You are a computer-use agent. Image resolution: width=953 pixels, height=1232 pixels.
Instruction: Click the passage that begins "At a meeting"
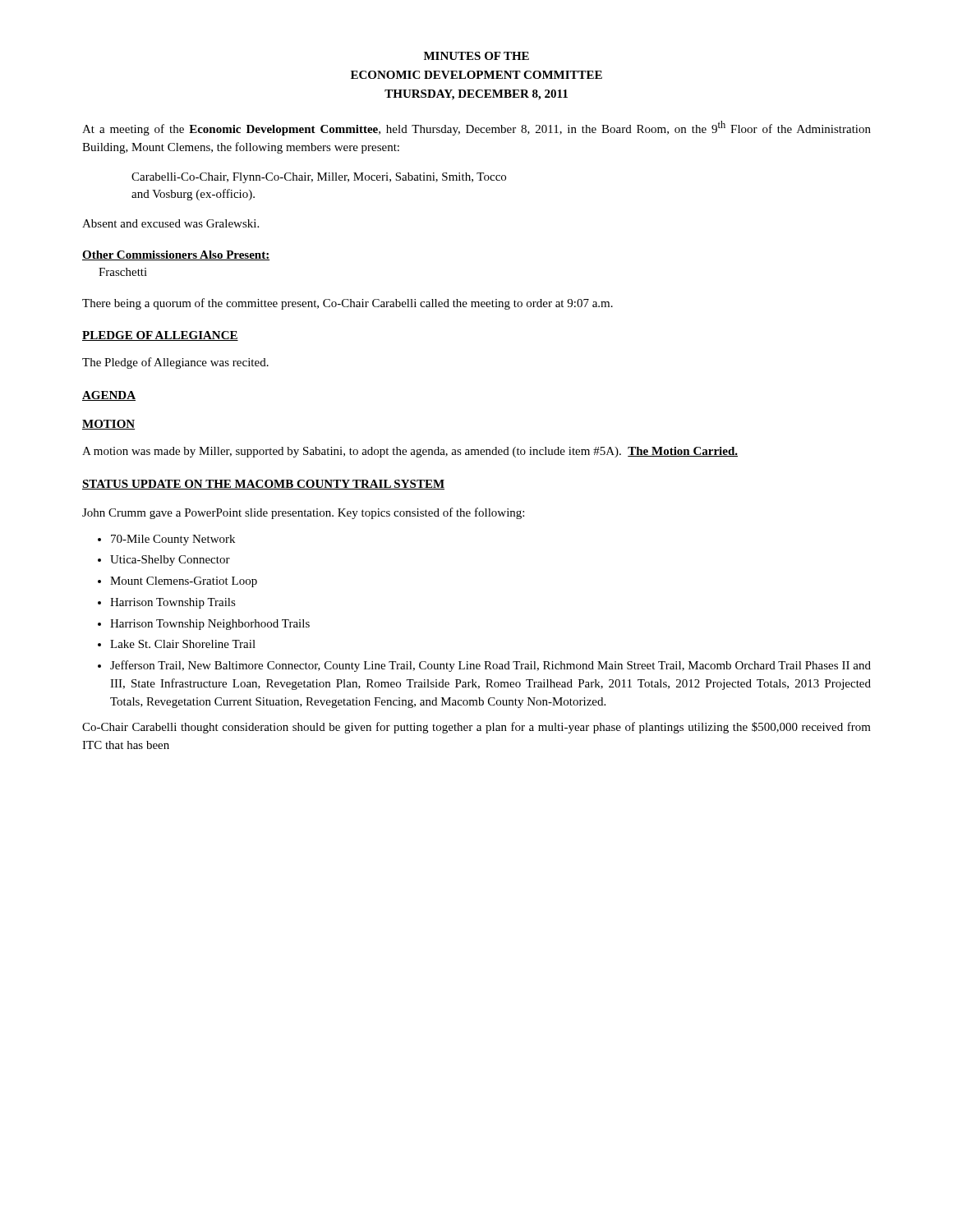point(476,136)
